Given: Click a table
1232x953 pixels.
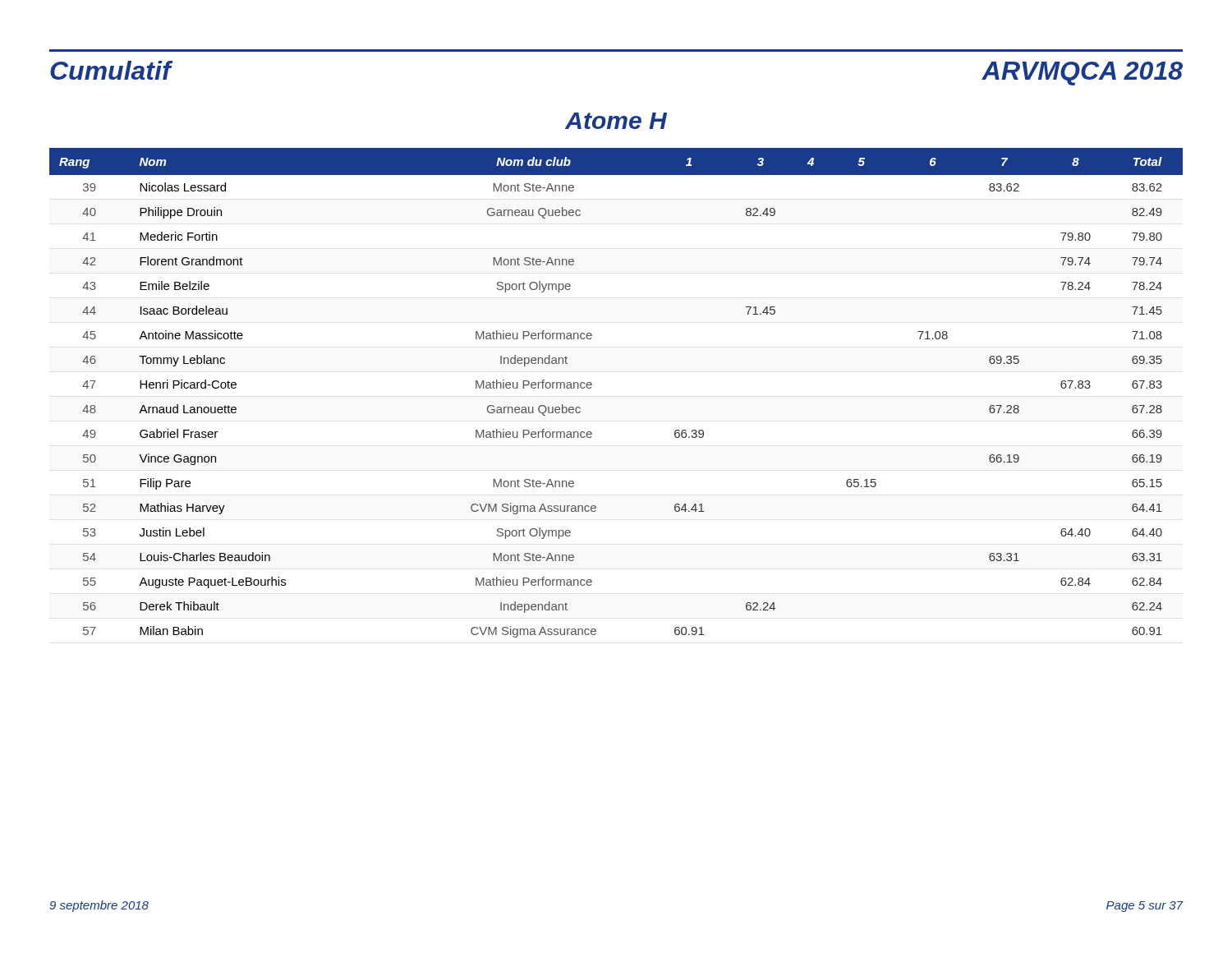Looking at the screenshot, I should pos(616,396).
